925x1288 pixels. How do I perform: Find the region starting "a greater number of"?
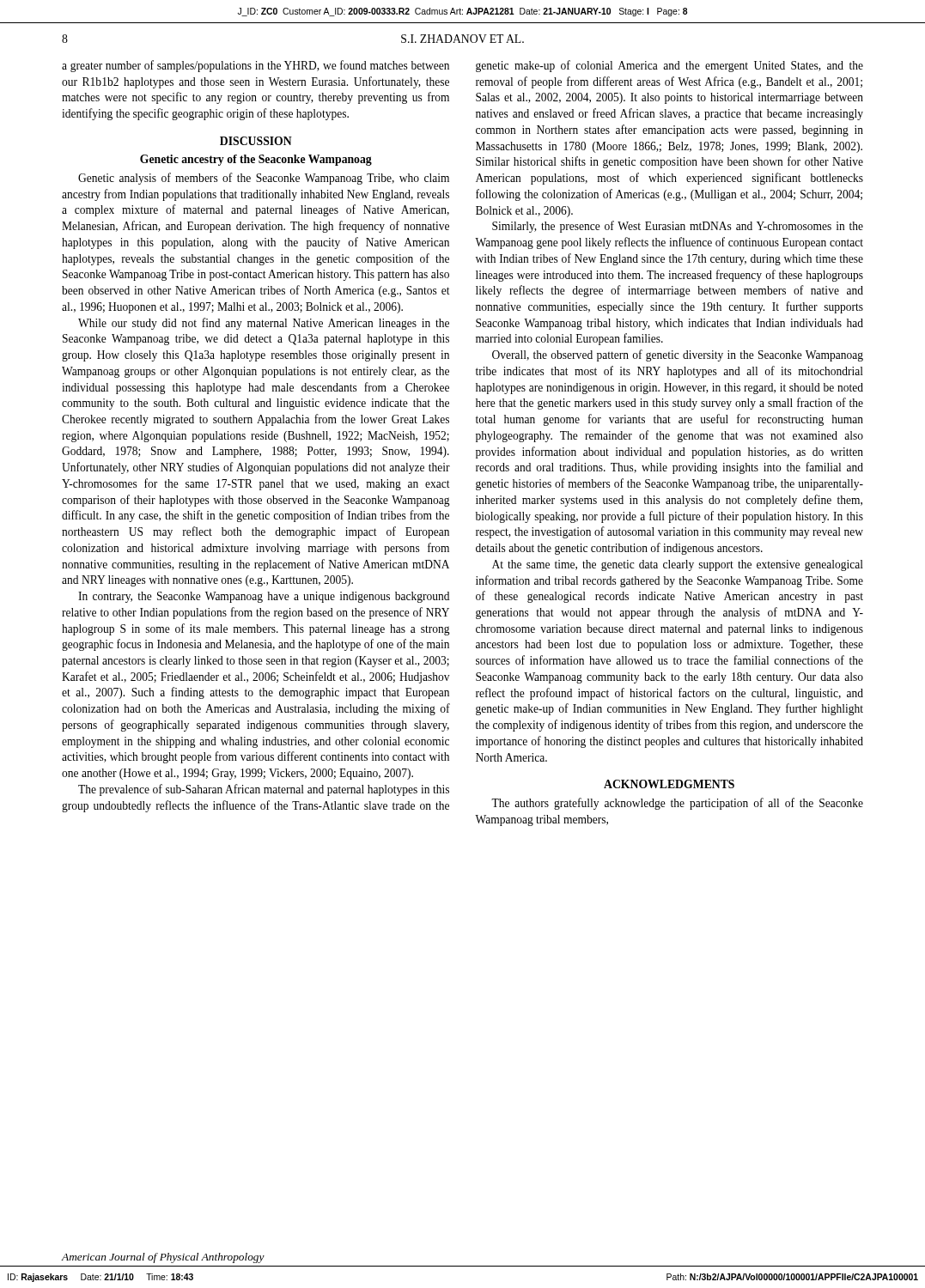tap(256, 91)
